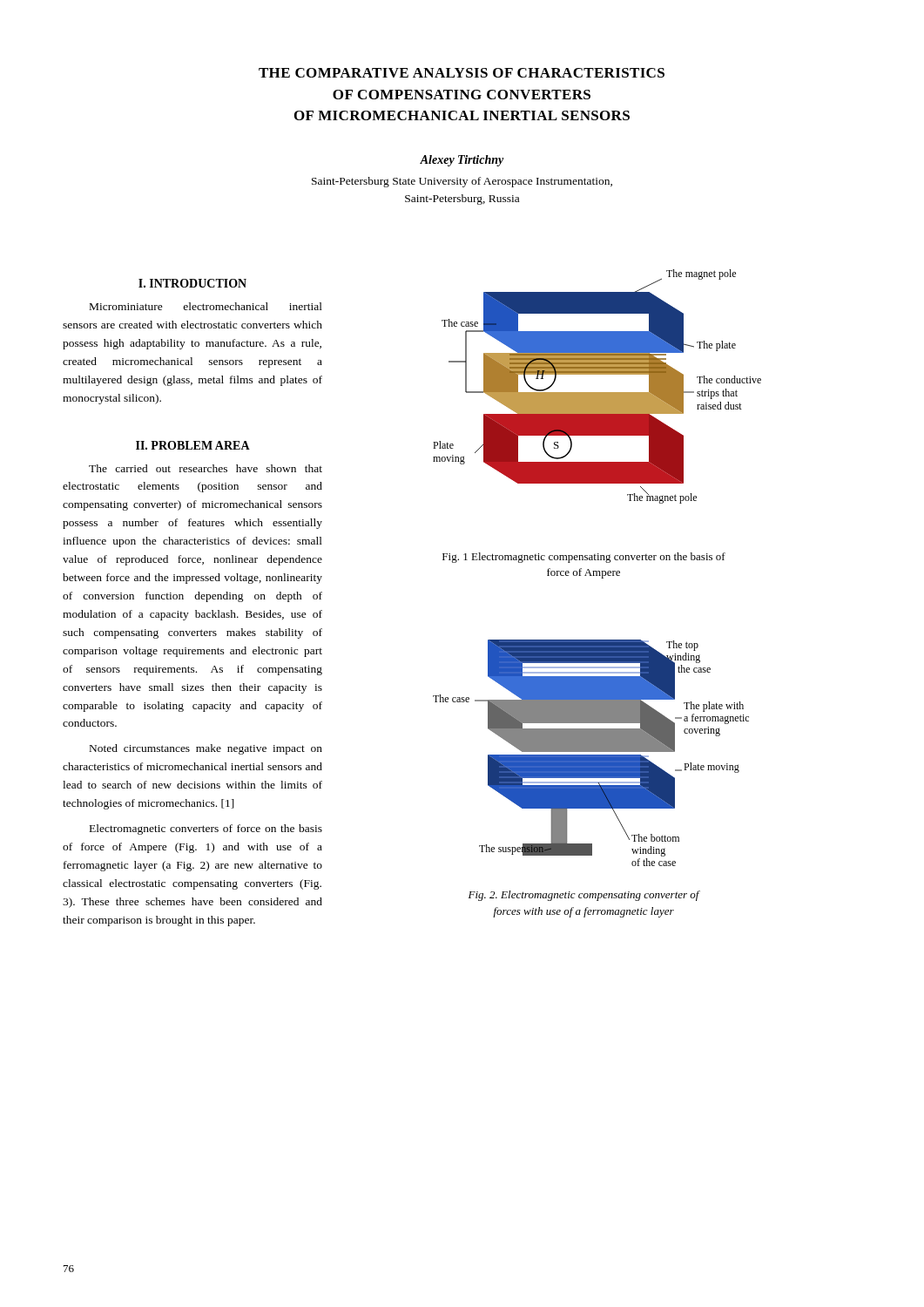Image resolution: width=924 pixels, height=1307 pixels.
Task: Find "II. PROBLEM AREA" on this page
Action: (192, 445)
